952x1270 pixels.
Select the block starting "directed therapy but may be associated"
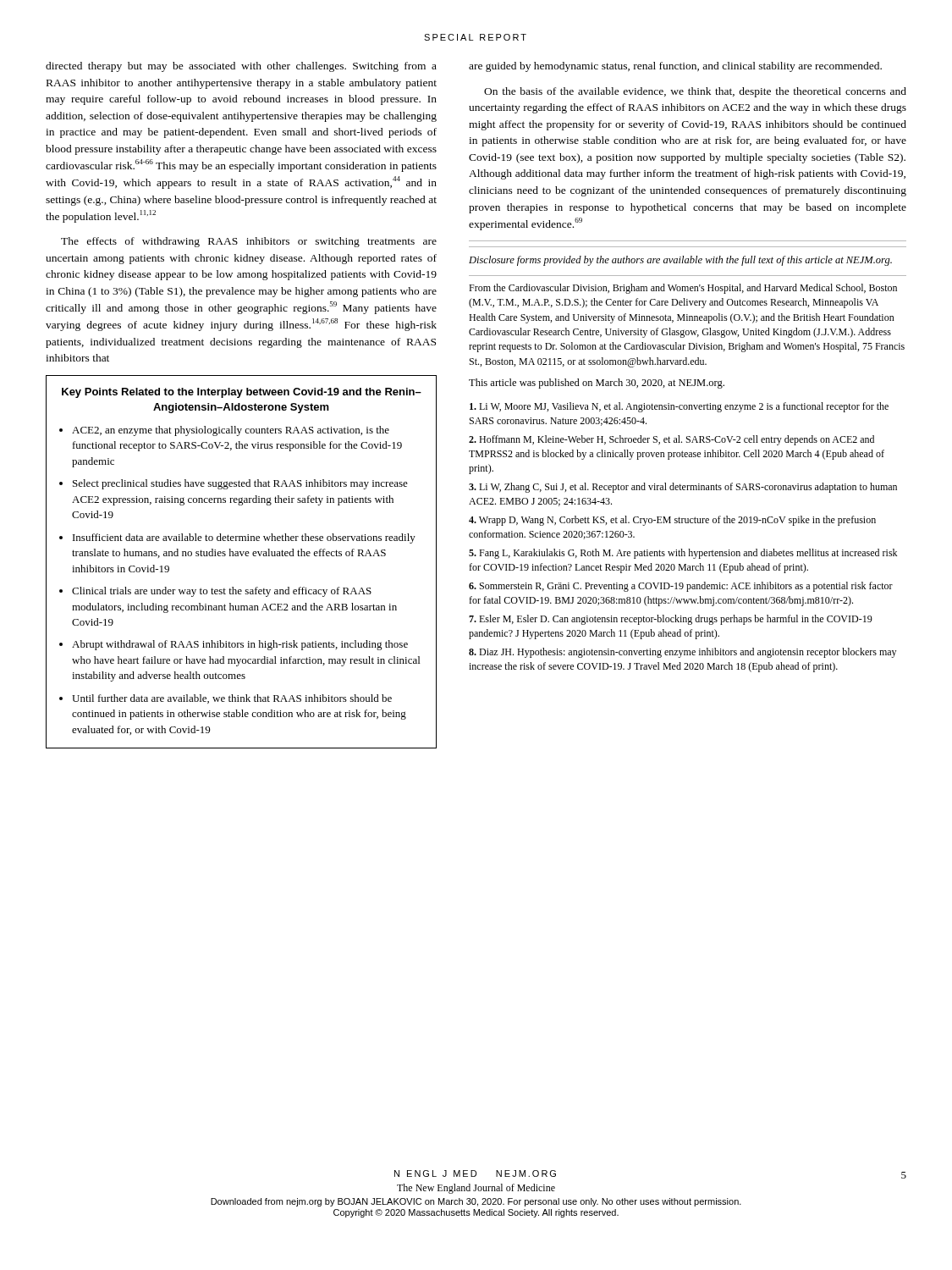click(x=241, y=141)
